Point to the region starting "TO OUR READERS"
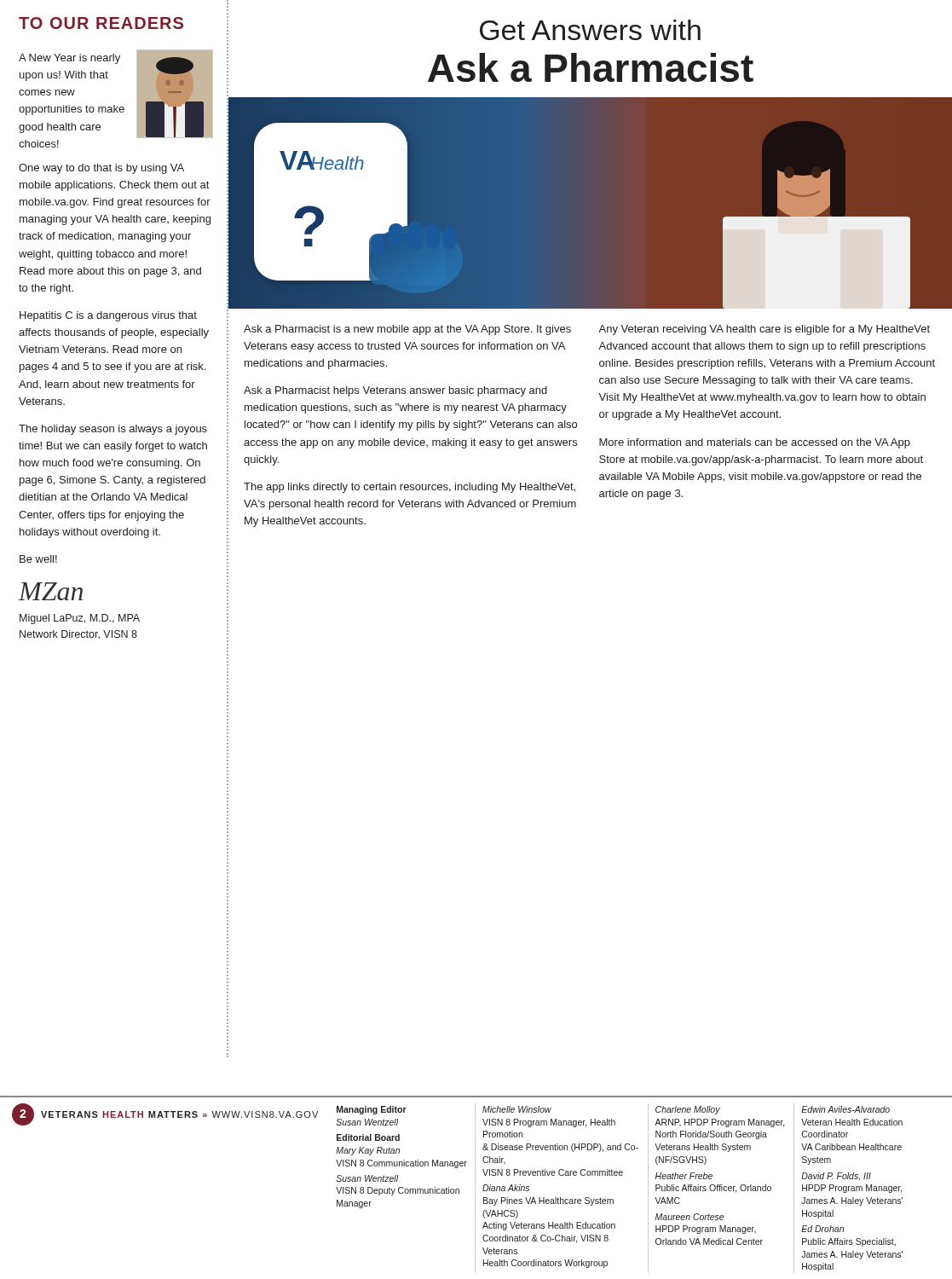Image resolution: width=952 pixels, height=1279 pixels. coord(102,23)
